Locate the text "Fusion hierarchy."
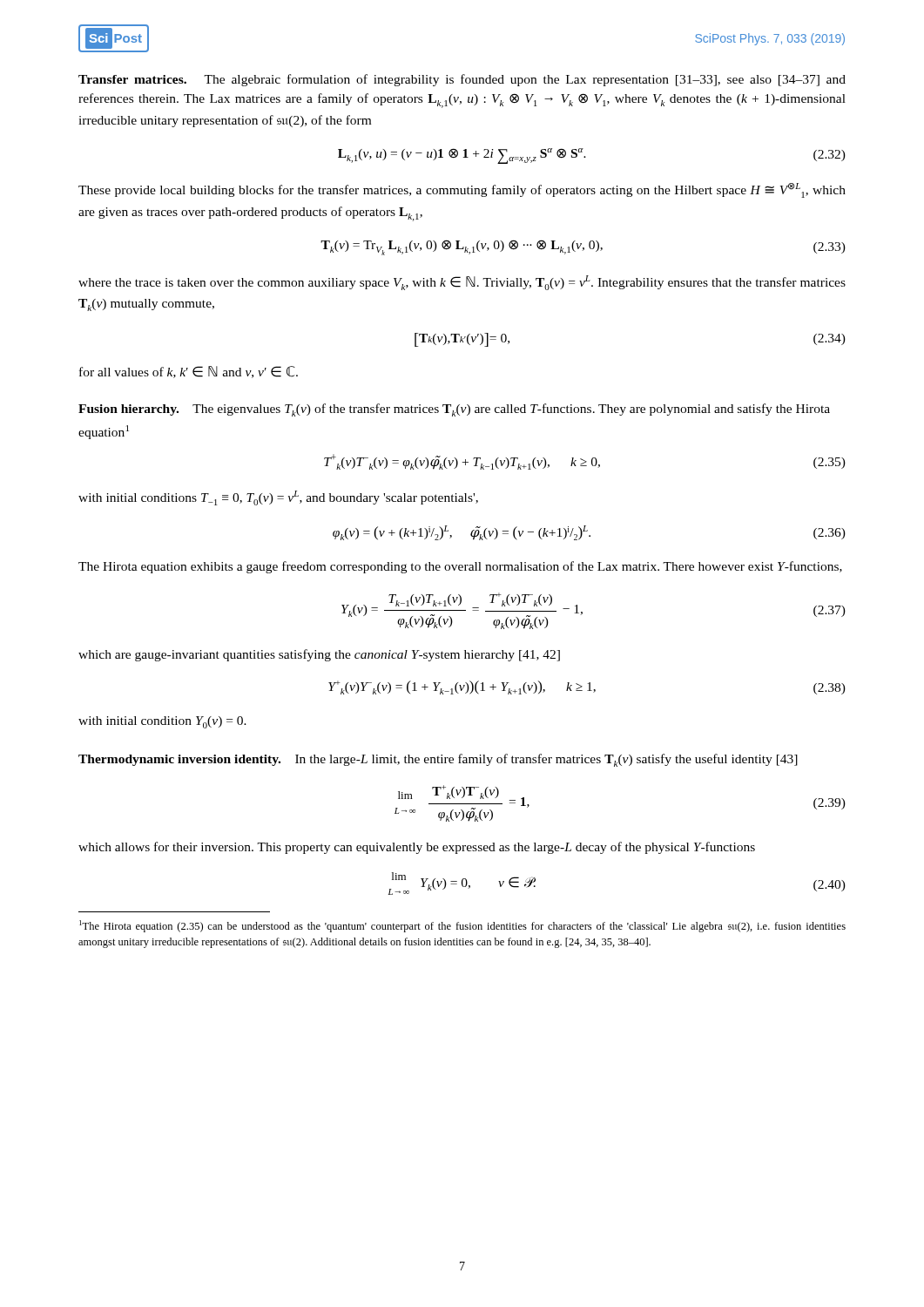This screenshot has height=1307, width=924. pyautogui.click(x=129, y=408)
